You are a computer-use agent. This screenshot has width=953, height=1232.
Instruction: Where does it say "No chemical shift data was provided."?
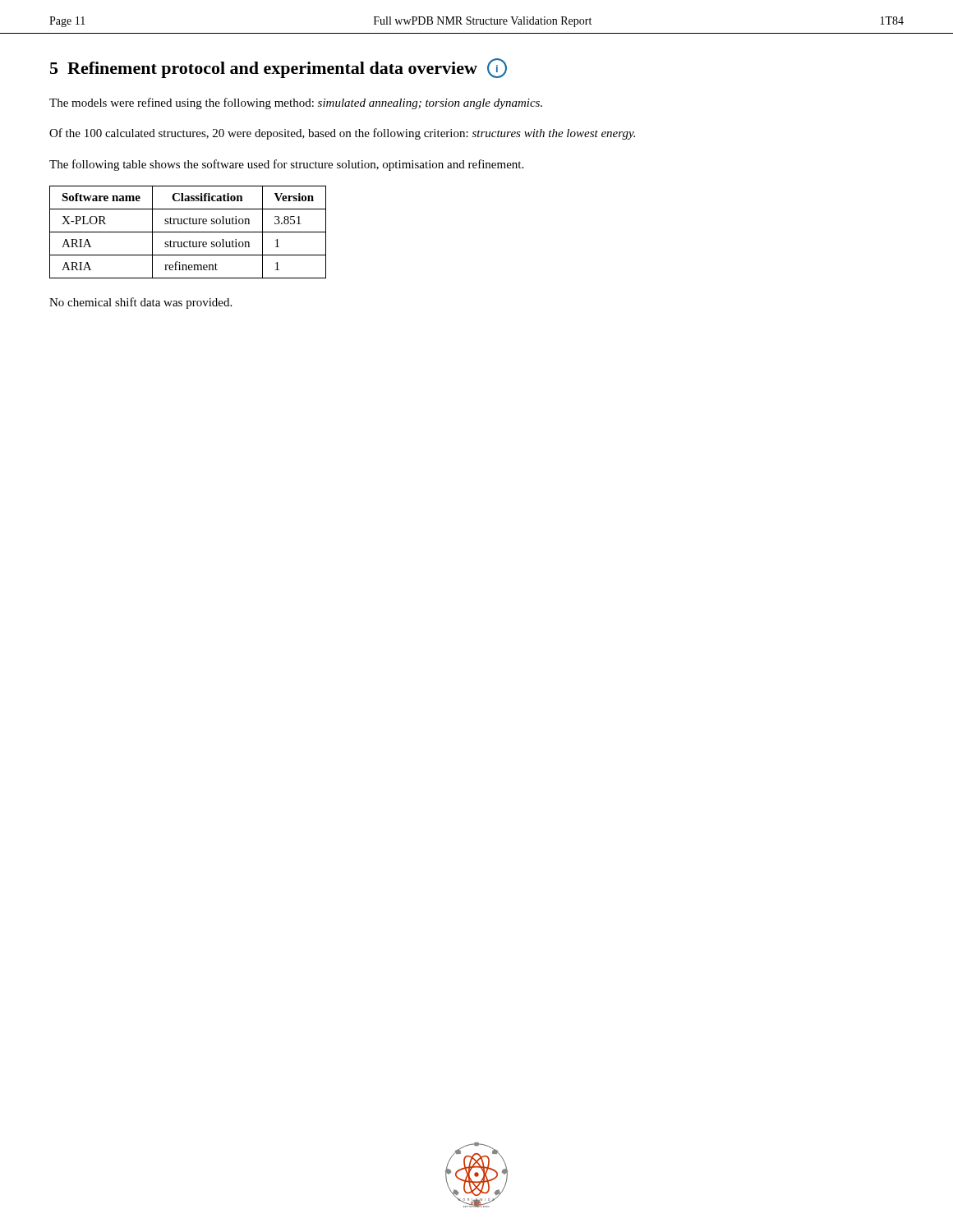point(141,302)
